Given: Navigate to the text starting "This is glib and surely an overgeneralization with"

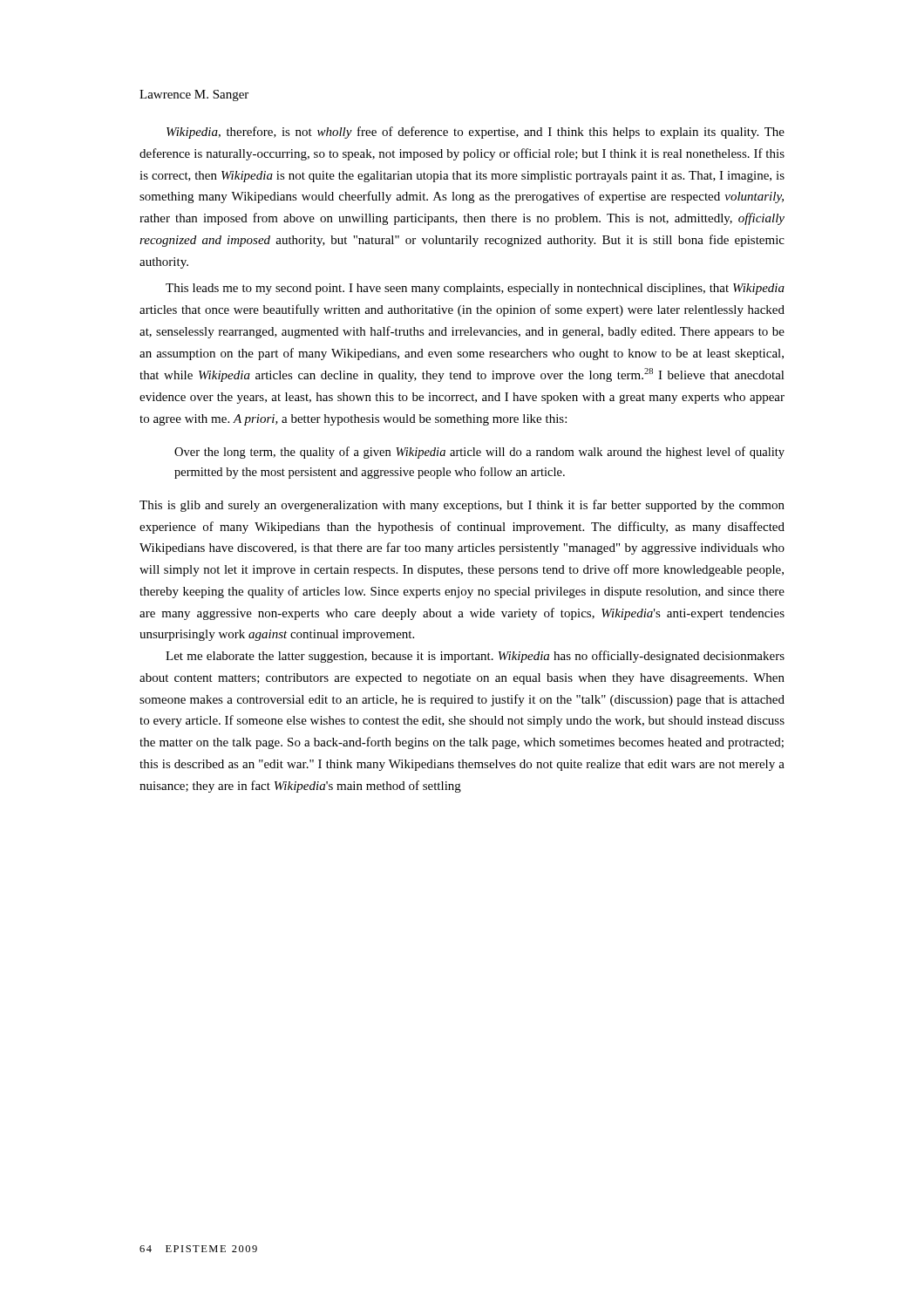Looking at the screenshot, I should coord(462,645).
